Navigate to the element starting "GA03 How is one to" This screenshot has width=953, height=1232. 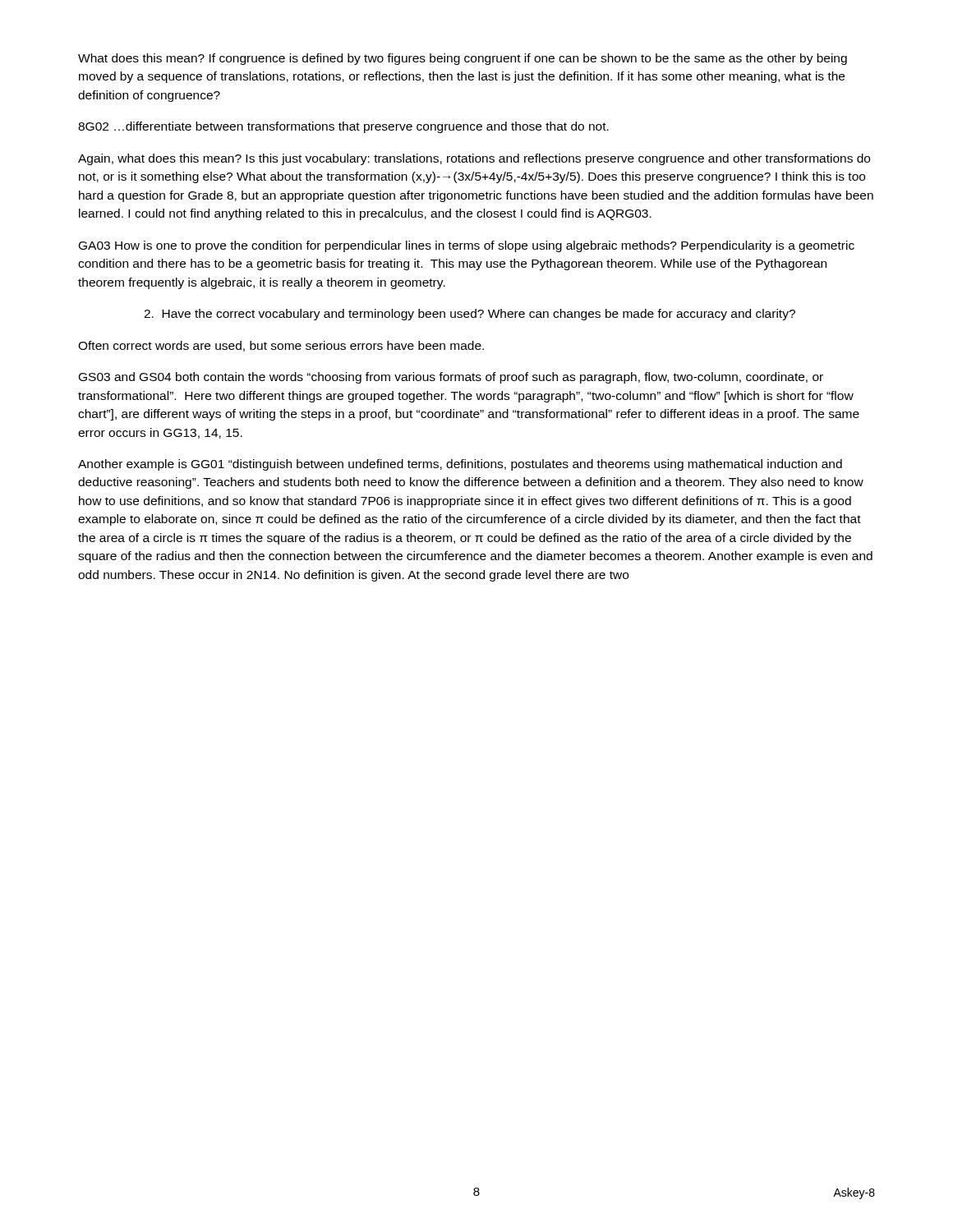466,263
